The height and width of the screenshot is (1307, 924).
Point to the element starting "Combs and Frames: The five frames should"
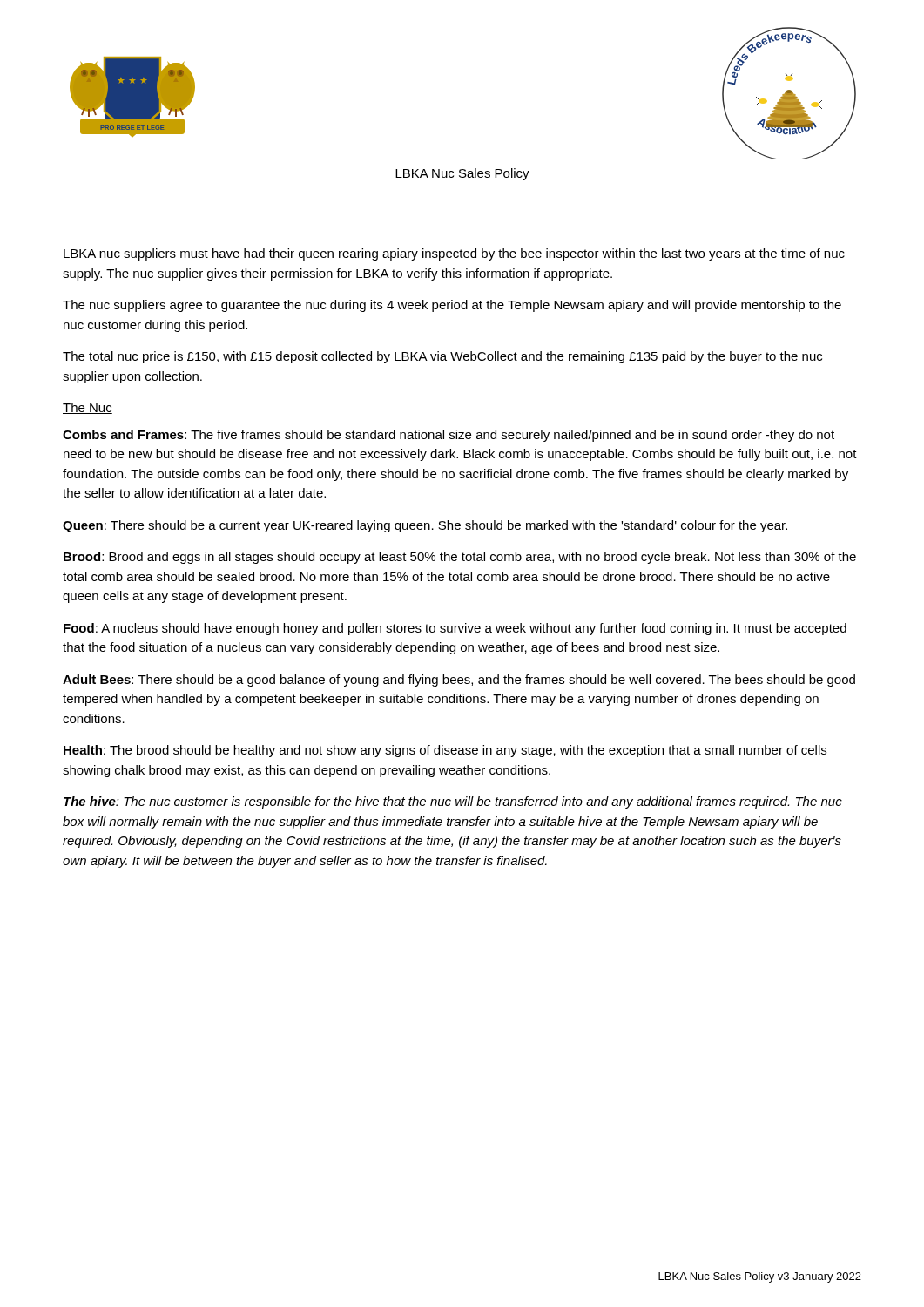tap(460, 463)
